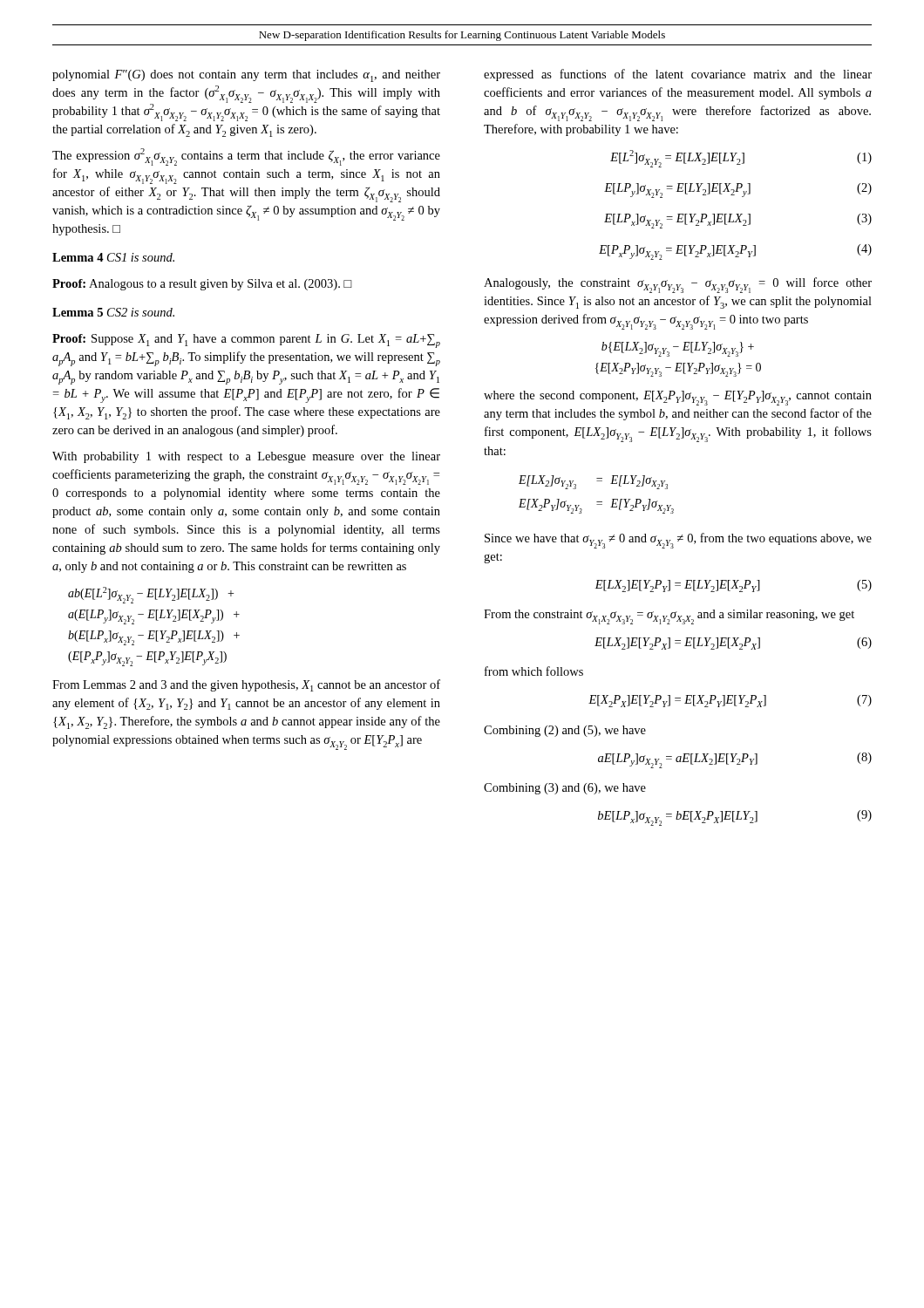924x1308 pixels.
Task: Click on the formula with the text "E[PxPy]σX2Y2 = E[Y2Px]E[X2PY] (4)"
Action: (678, 250)
